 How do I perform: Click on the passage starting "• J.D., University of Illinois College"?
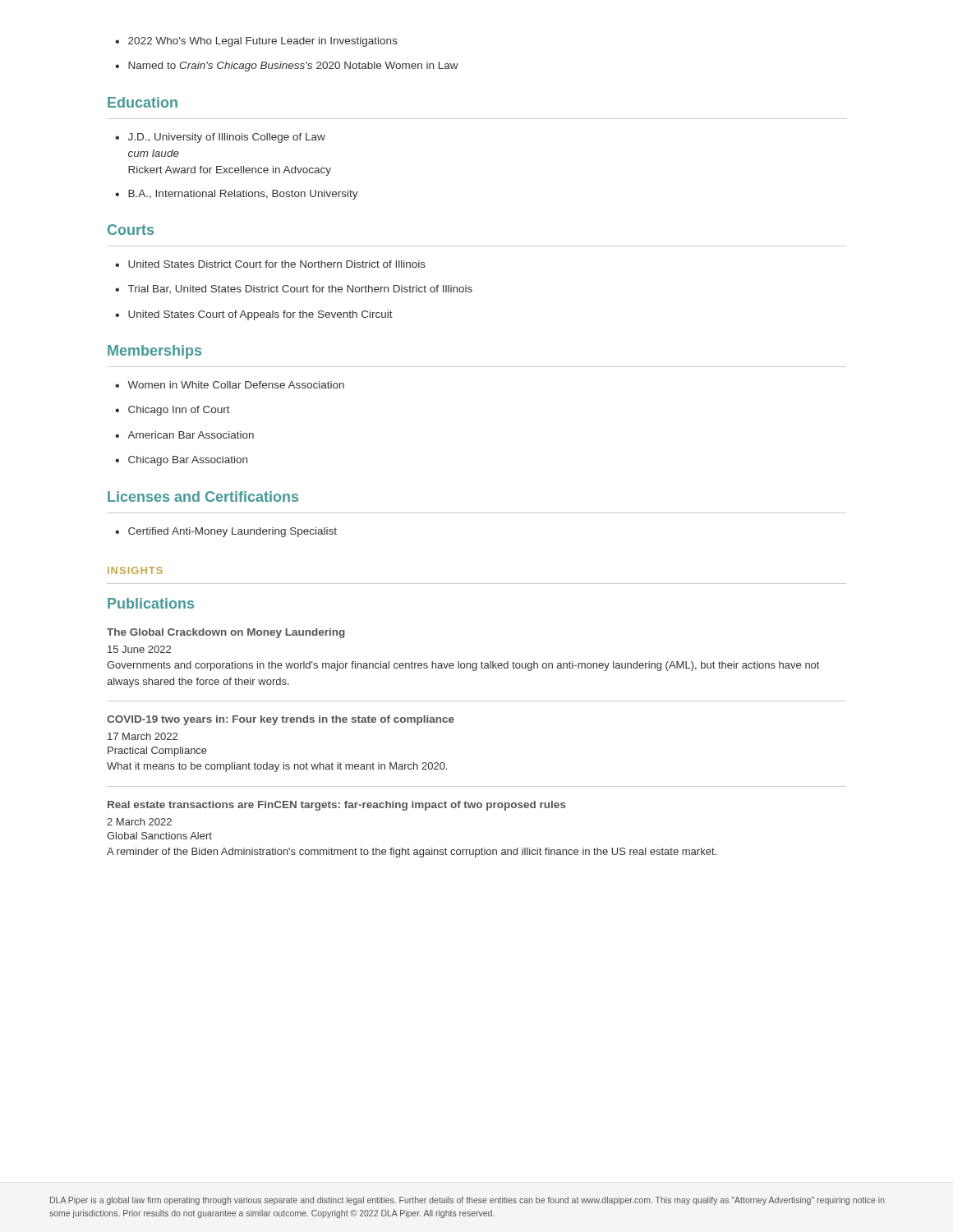click(x=220, y=138)
